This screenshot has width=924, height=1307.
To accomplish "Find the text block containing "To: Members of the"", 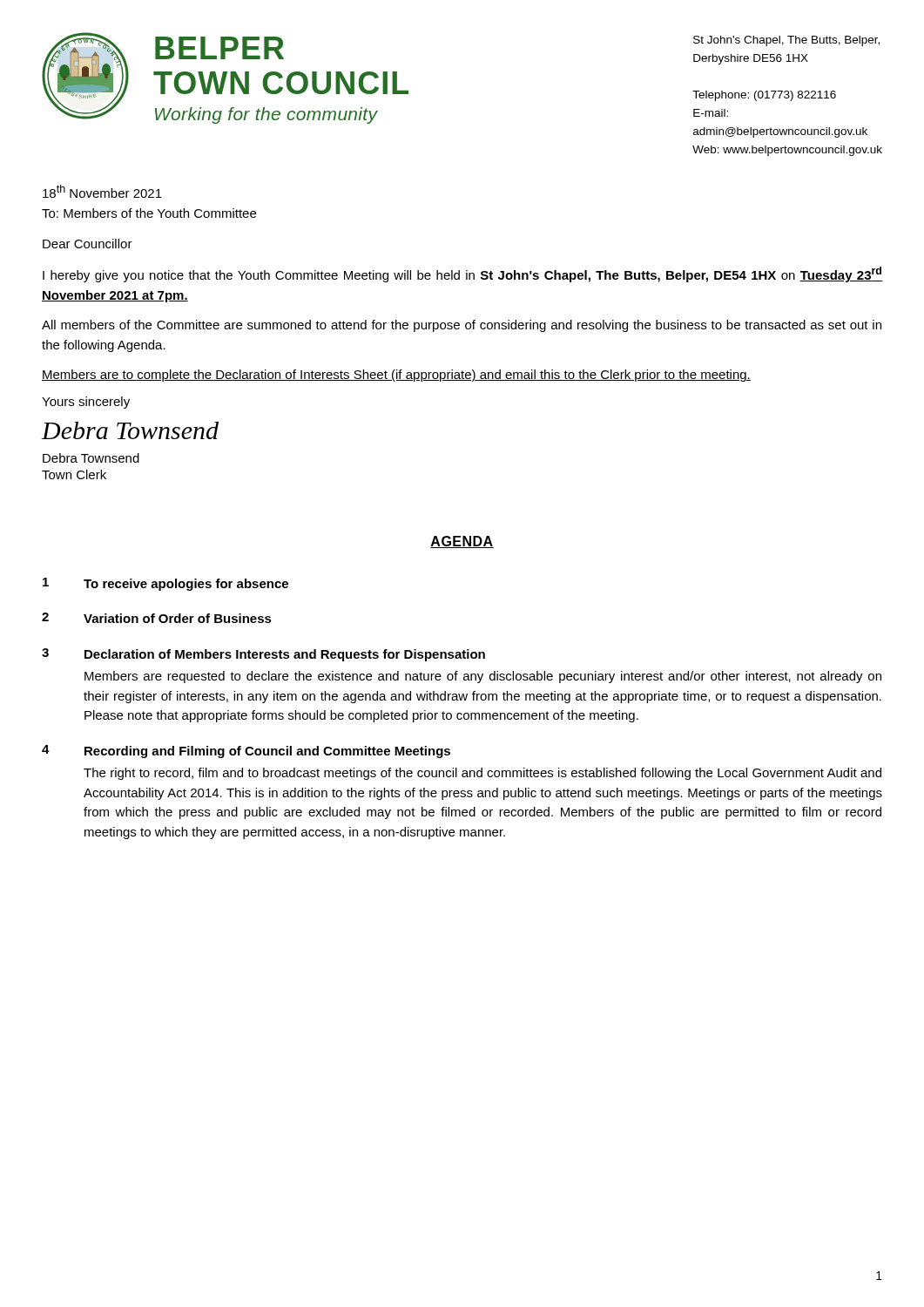I will click(149, 213).
